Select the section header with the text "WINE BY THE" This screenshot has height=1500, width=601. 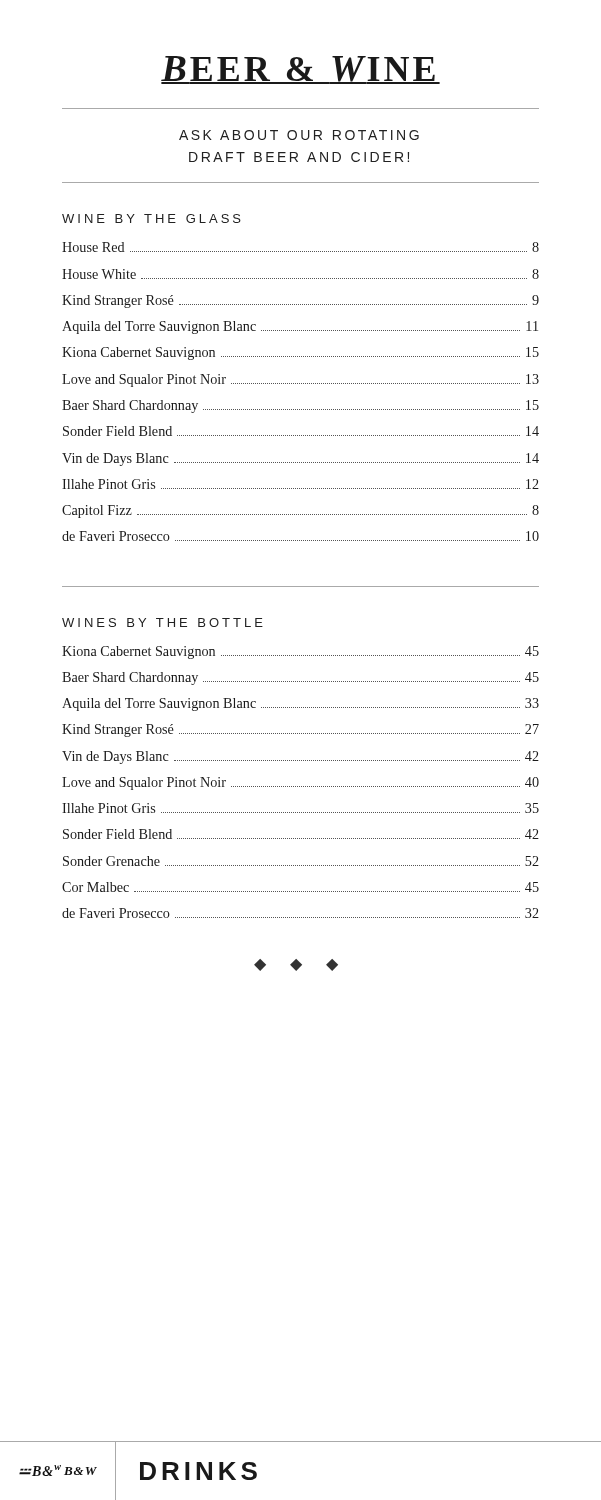[x=153, y=219]
